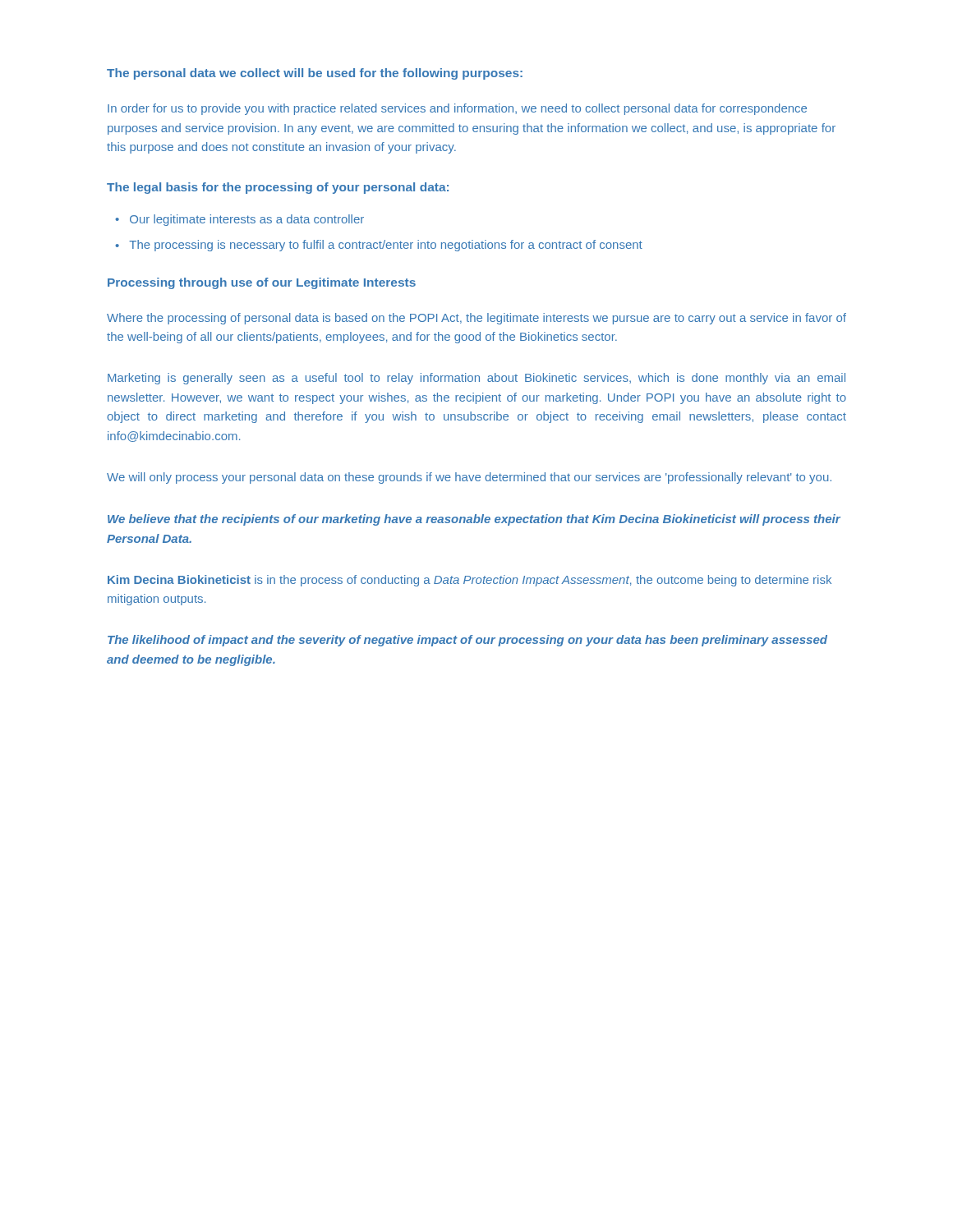Find the text starting "In order for us to provide you"
This screenshot has height=1232, width=953.
pos(471,127)
